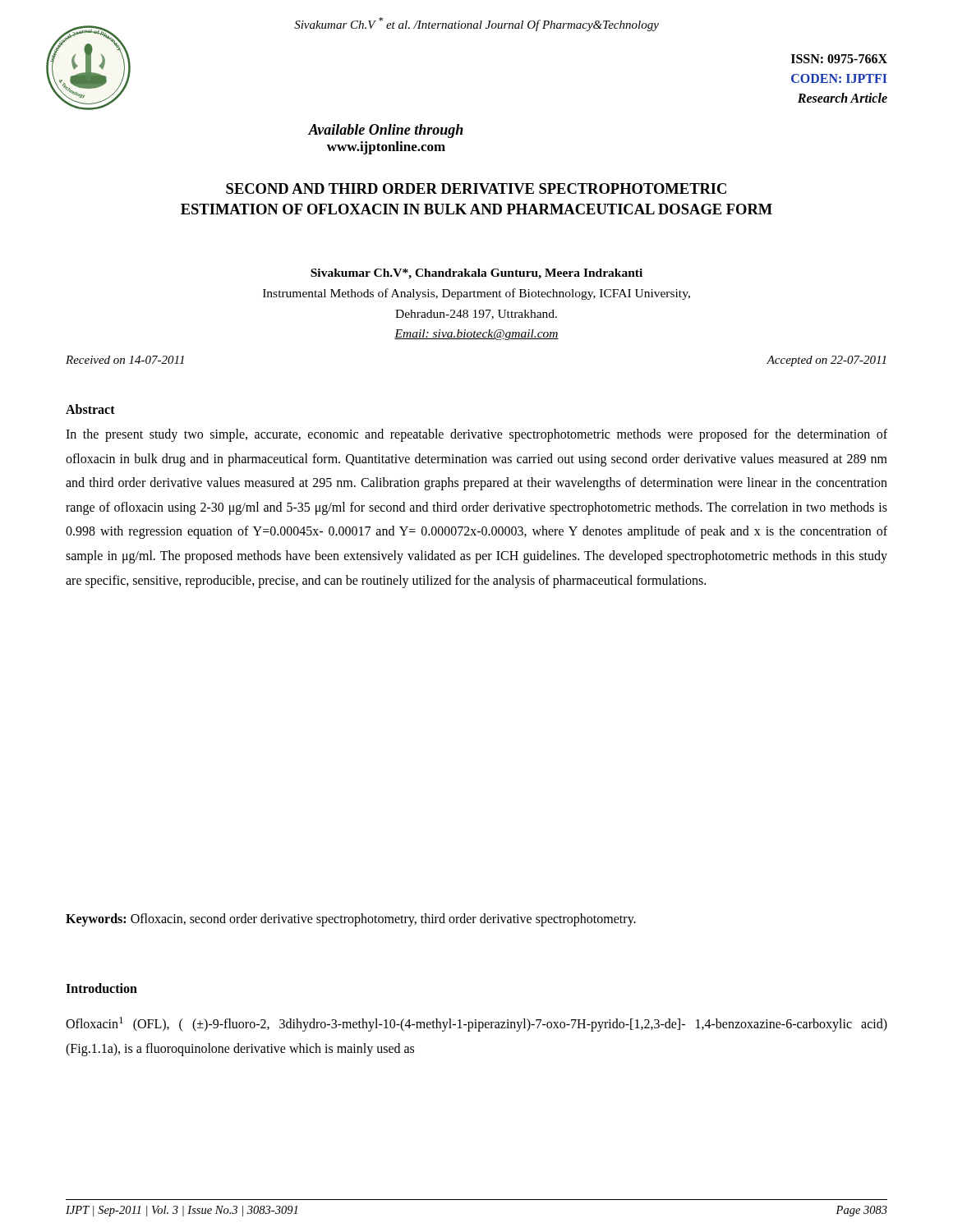Locate the text that says "Received on 14-07-2011"
The width and height of the screenshot is (953, 1232).
pyautogui.click(x=126, y=360)
